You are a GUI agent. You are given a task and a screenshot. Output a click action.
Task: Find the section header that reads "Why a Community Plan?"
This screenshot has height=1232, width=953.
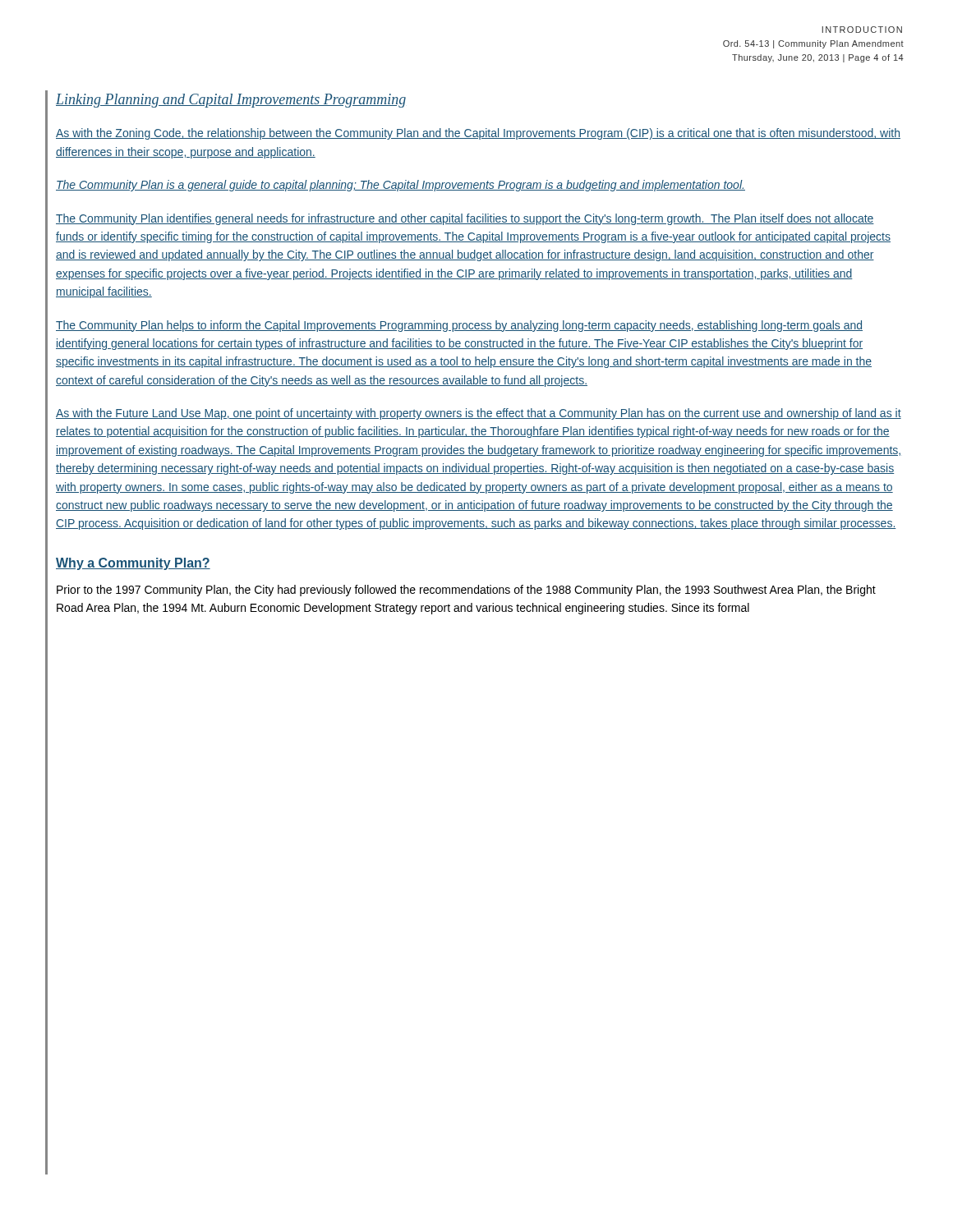coord(133,563)
